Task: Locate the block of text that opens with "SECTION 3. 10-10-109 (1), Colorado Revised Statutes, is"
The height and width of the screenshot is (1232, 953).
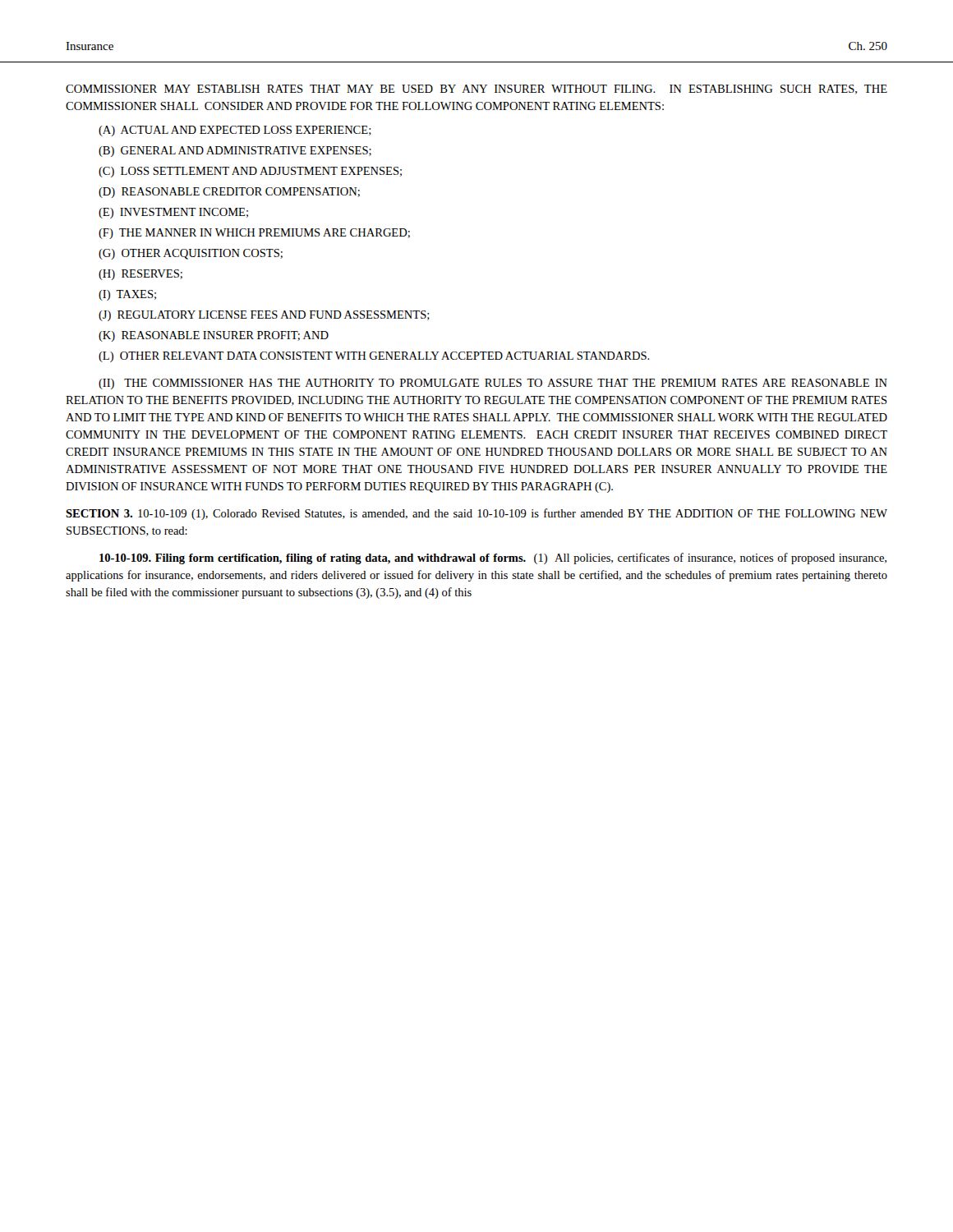Action: tap(476, 522)
